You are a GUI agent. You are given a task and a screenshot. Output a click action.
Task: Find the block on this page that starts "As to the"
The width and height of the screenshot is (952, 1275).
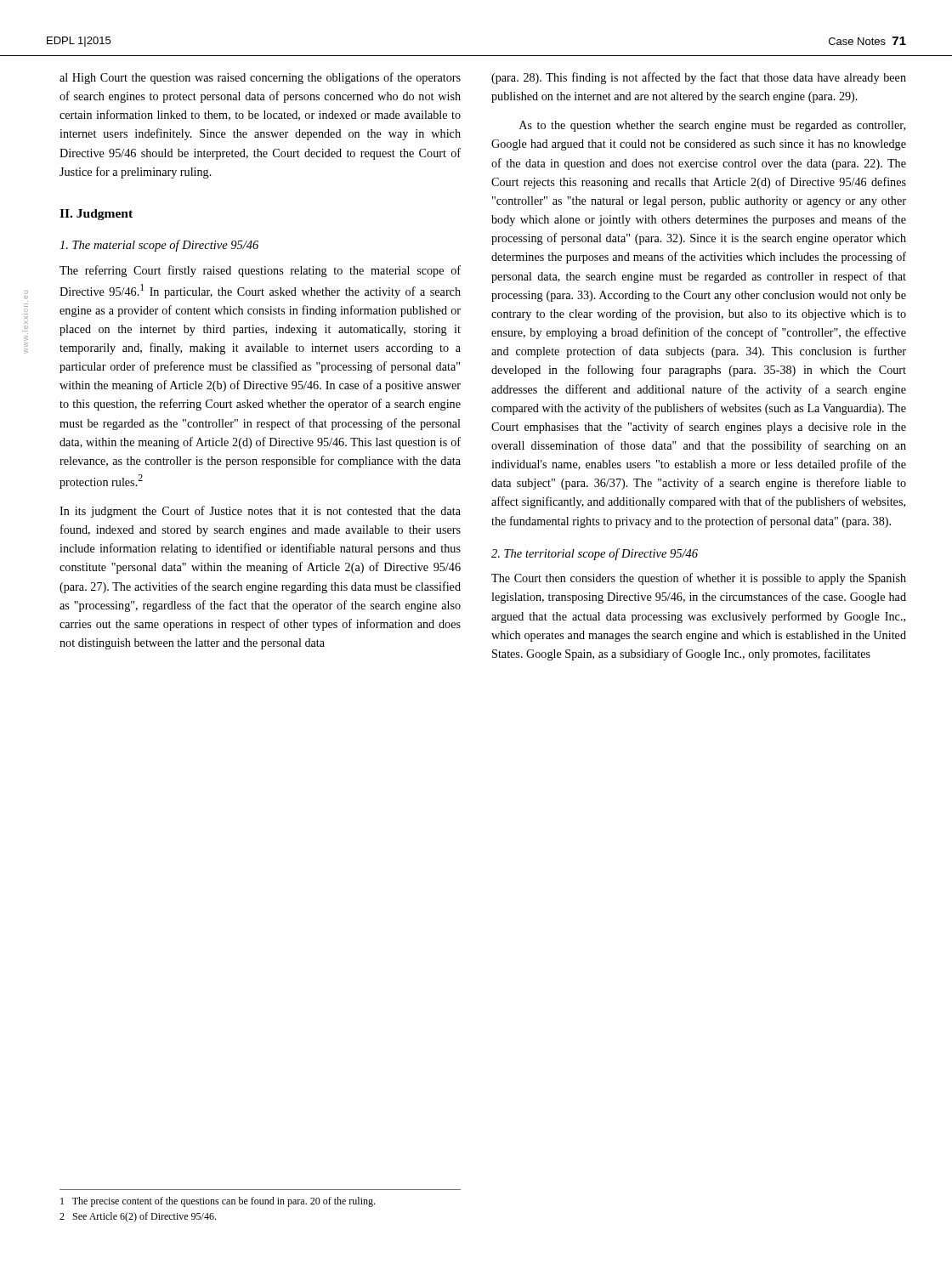tap(699, 323)
